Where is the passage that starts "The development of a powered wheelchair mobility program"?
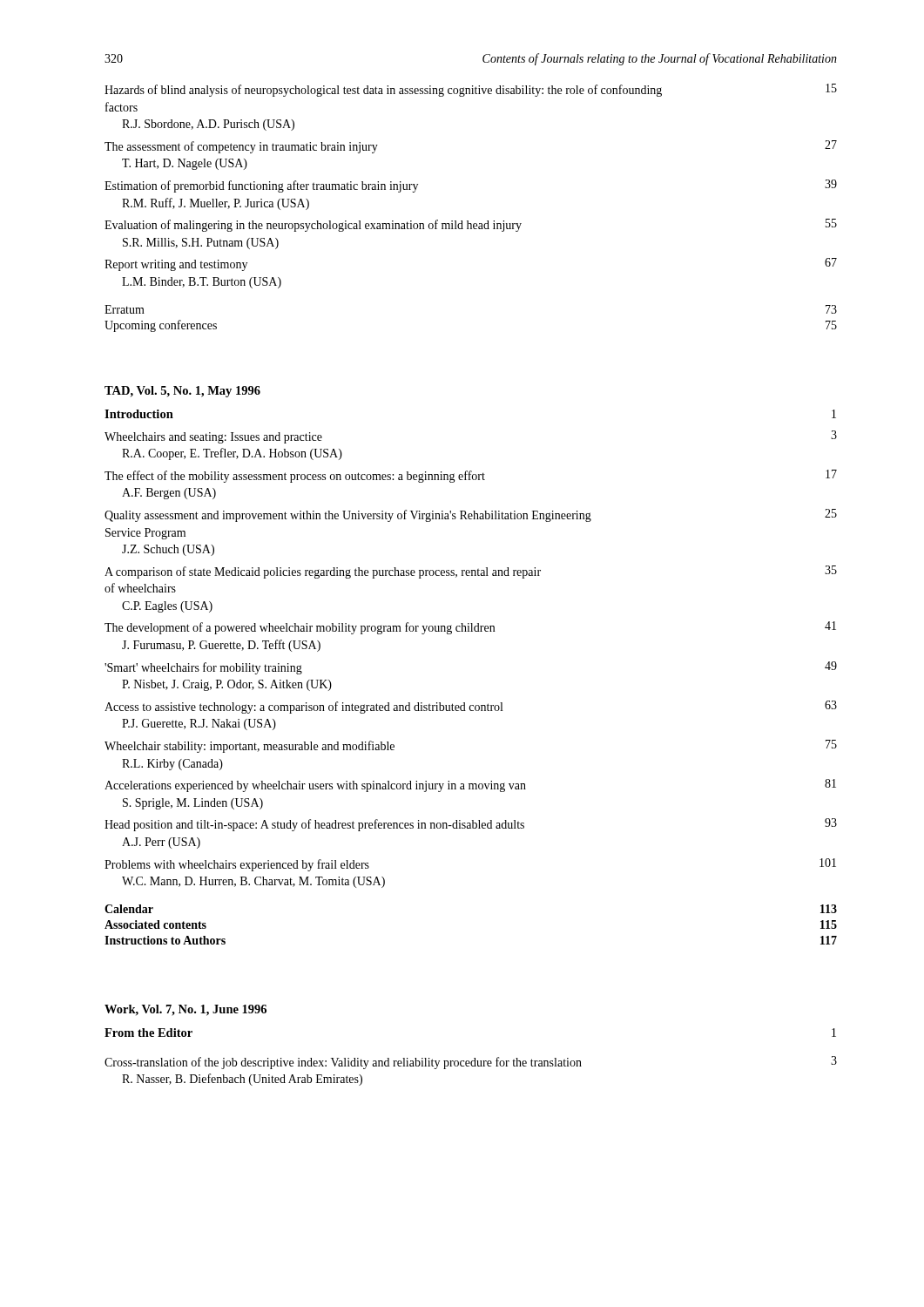Screen dimensions: 1307x924 click(471, 637)
